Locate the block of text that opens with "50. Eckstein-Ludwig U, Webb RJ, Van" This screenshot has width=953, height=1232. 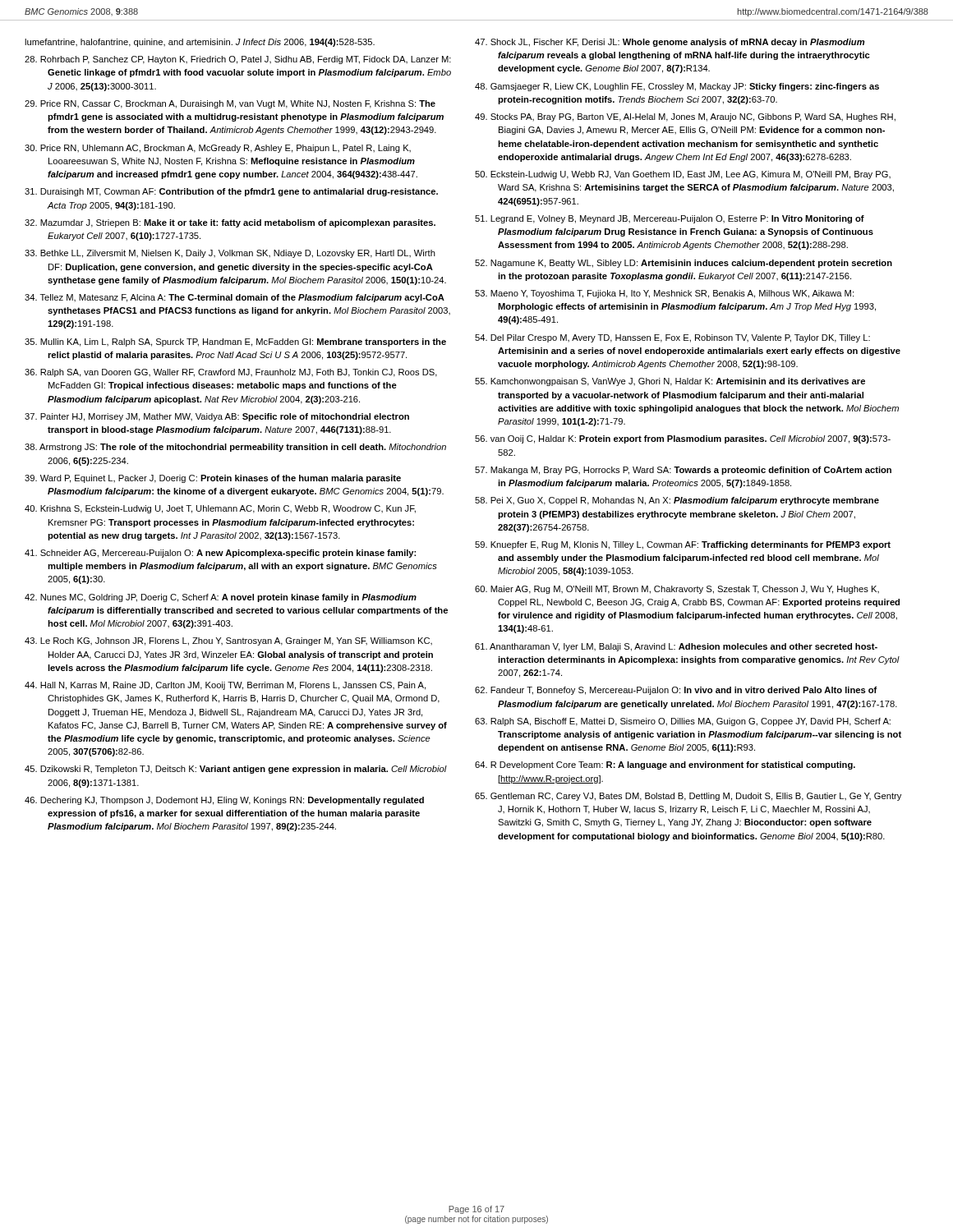[685, 188]
